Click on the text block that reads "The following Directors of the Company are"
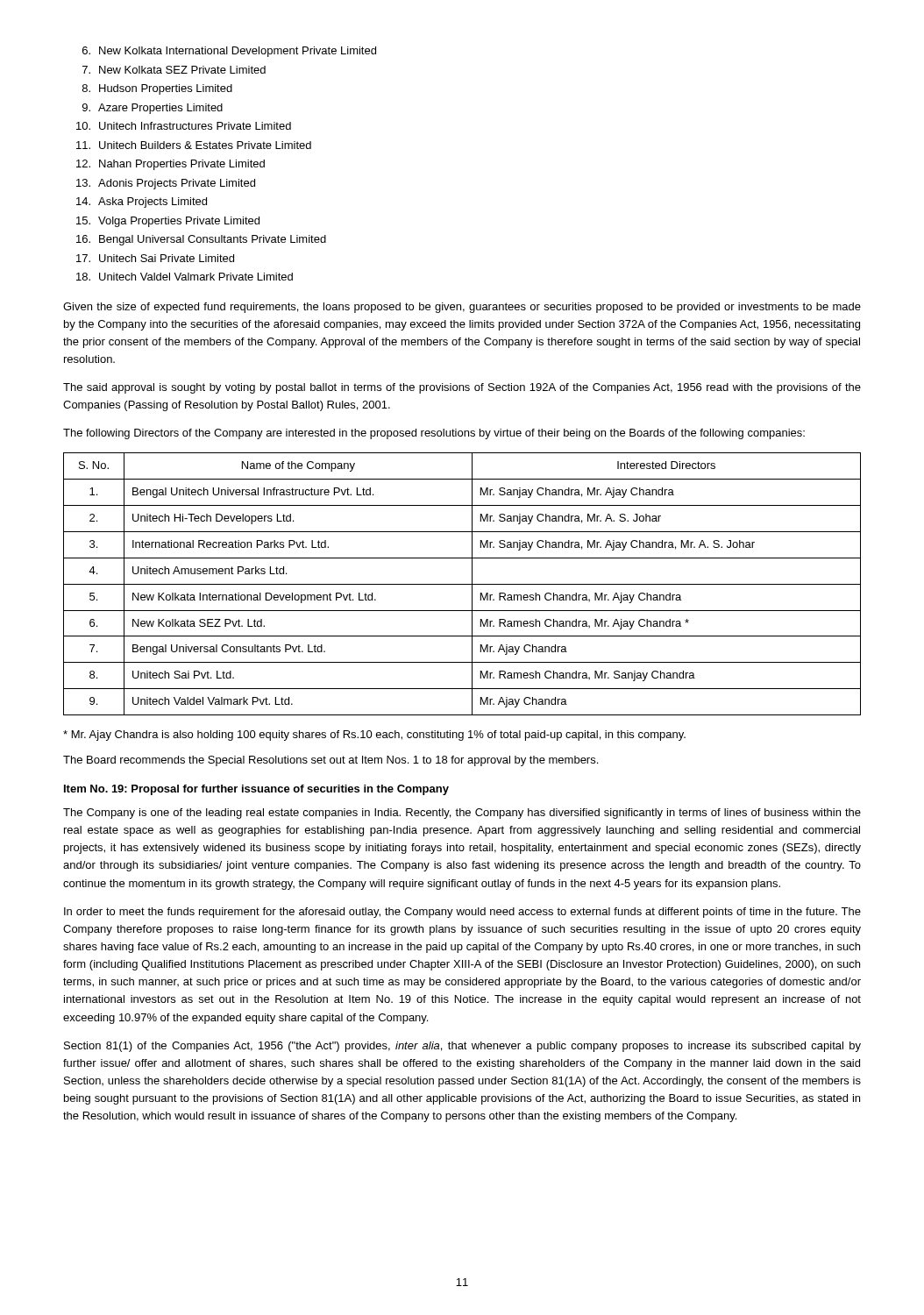This screenshot has height=1315, width=924. (434, 433)
